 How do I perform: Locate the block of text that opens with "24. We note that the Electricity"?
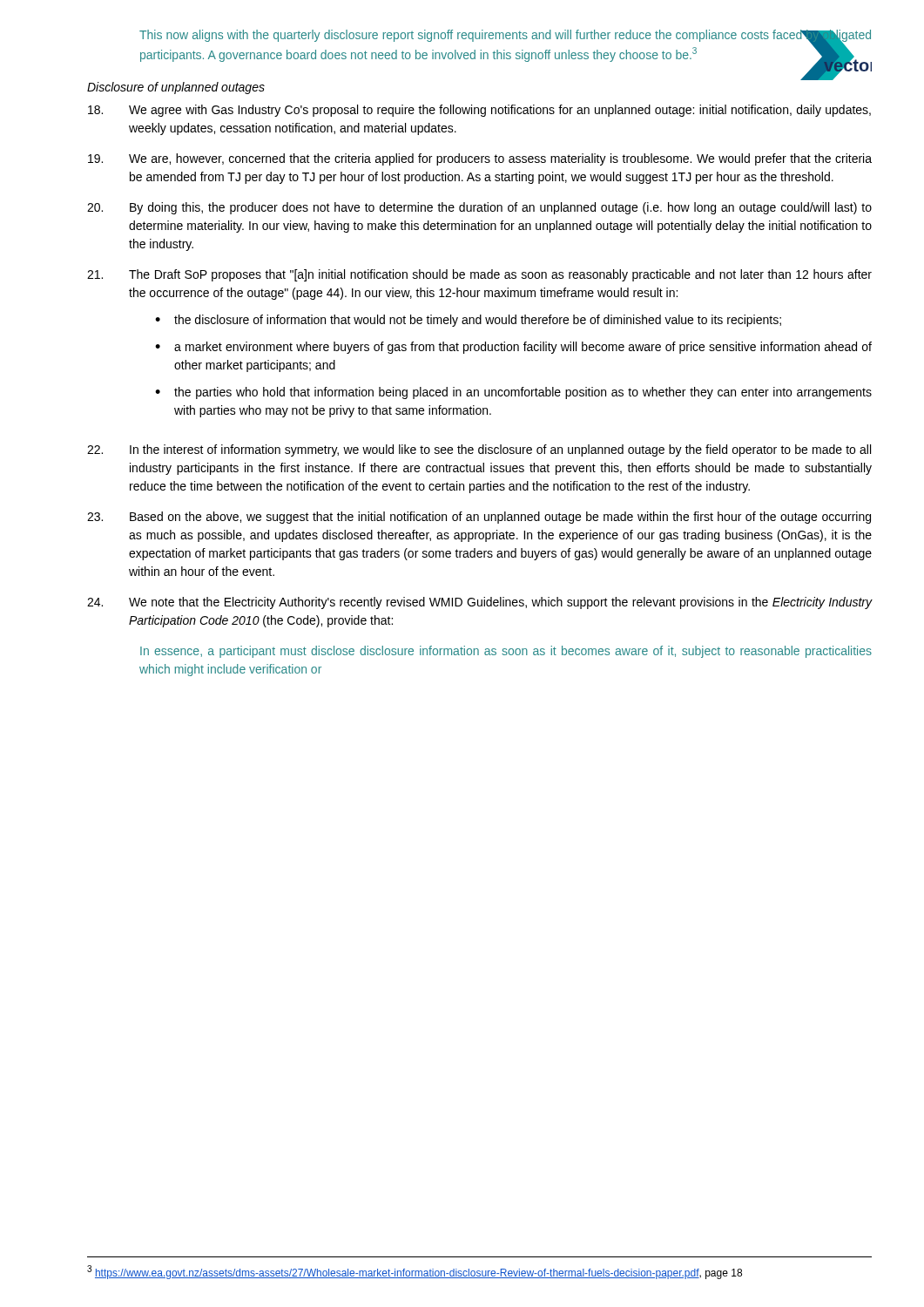[x=479, y=612]
